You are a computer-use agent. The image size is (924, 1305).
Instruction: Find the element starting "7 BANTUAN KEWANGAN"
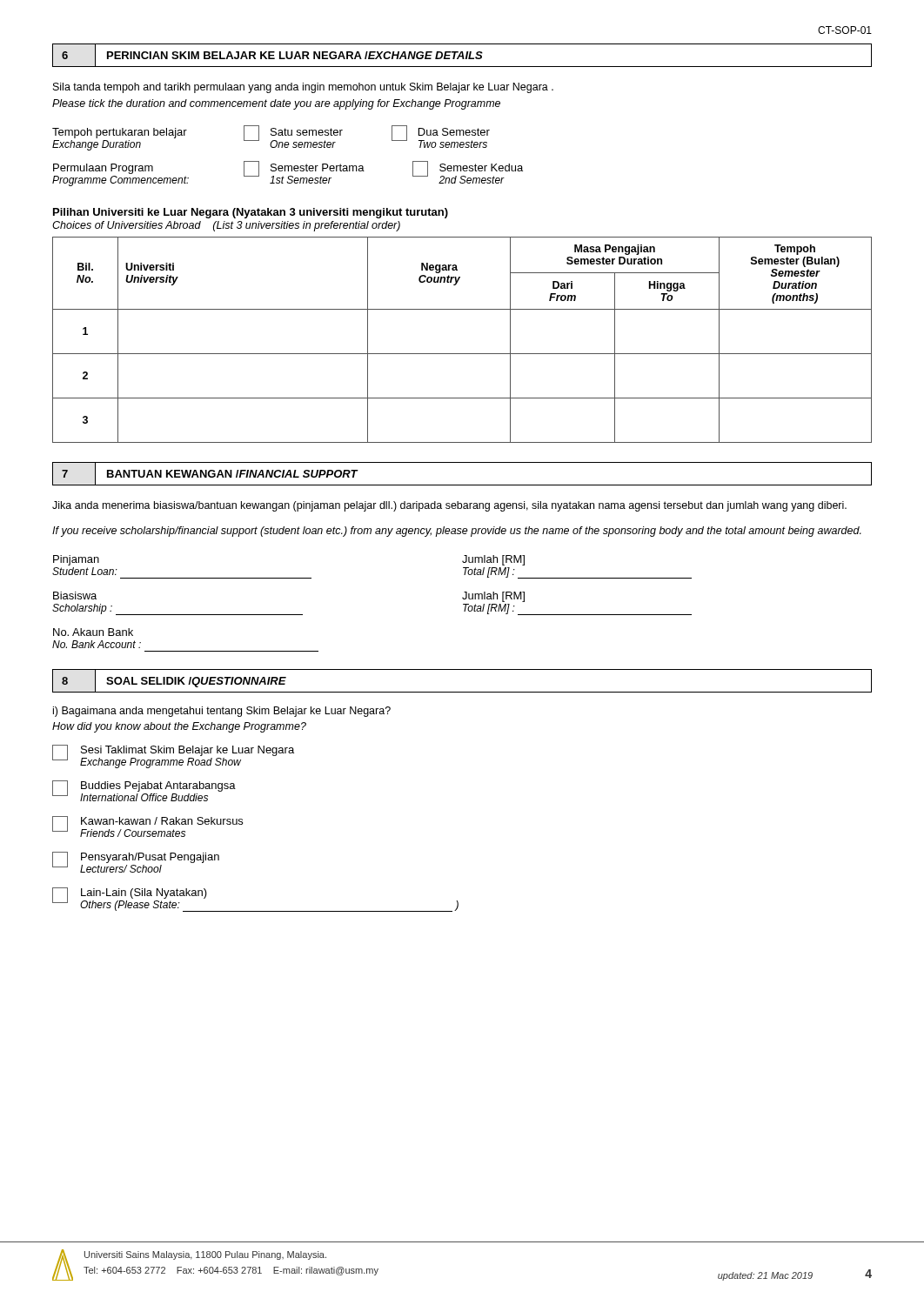[x=210, y=474]
